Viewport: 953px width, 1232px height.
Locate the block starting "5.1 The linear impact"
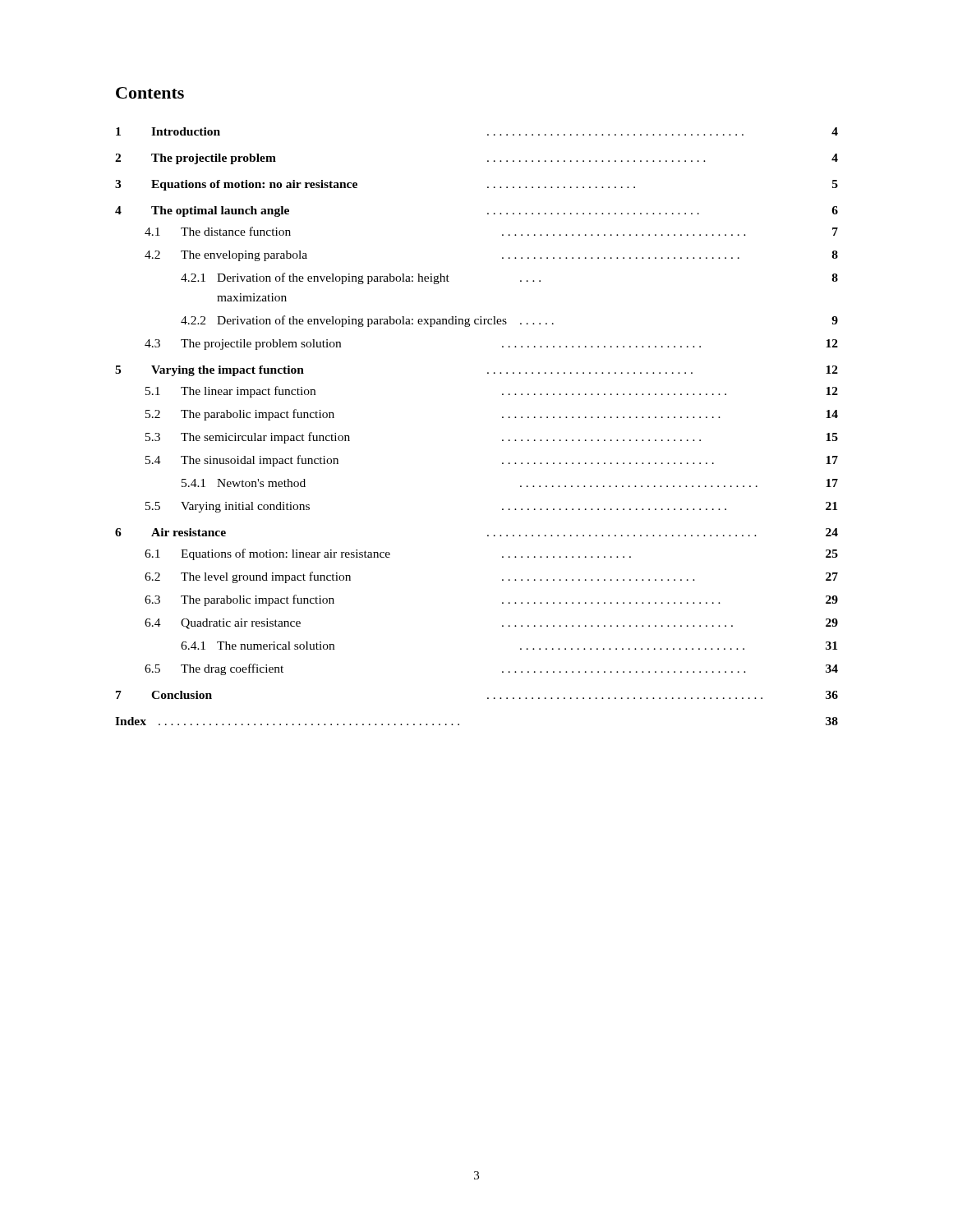pyautogui.click(x=491, y=391)
